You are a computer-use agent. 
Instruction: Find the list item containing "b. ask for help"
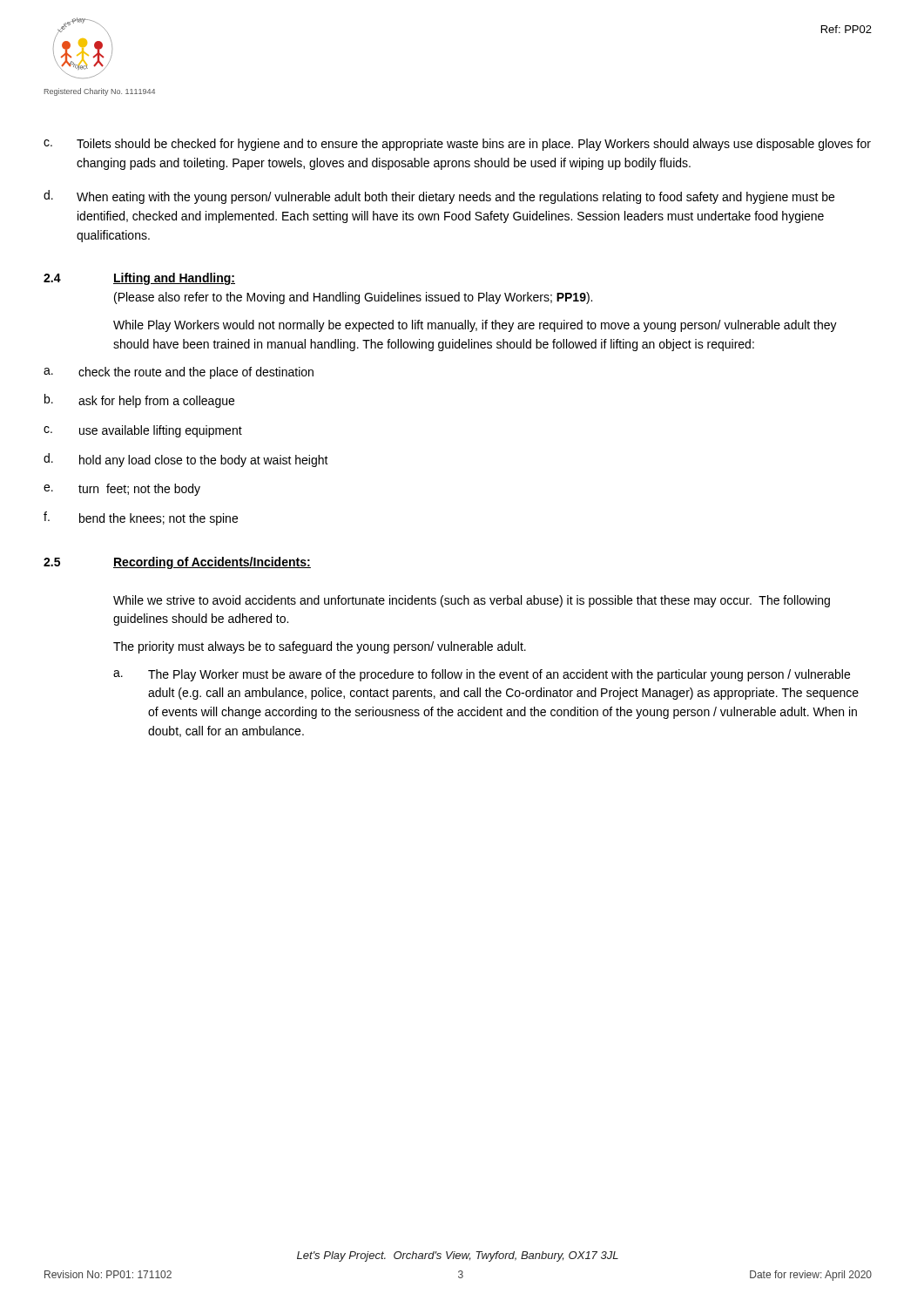coord(139,401)
